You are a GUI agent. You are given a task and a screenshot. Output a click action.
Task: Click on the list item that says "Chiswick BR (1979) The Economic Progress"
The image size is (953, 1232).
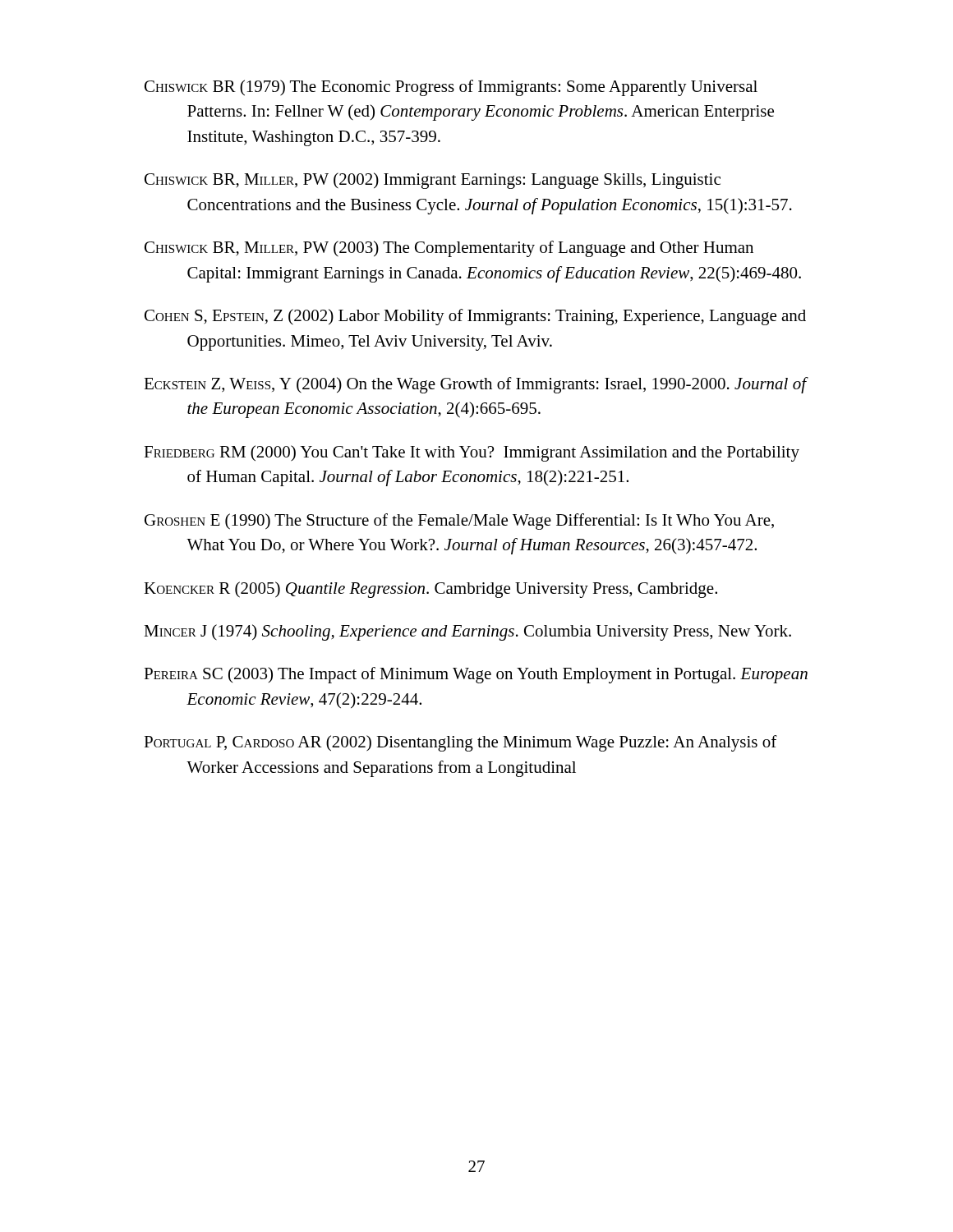pyautogui.click(x=459, y=111)
